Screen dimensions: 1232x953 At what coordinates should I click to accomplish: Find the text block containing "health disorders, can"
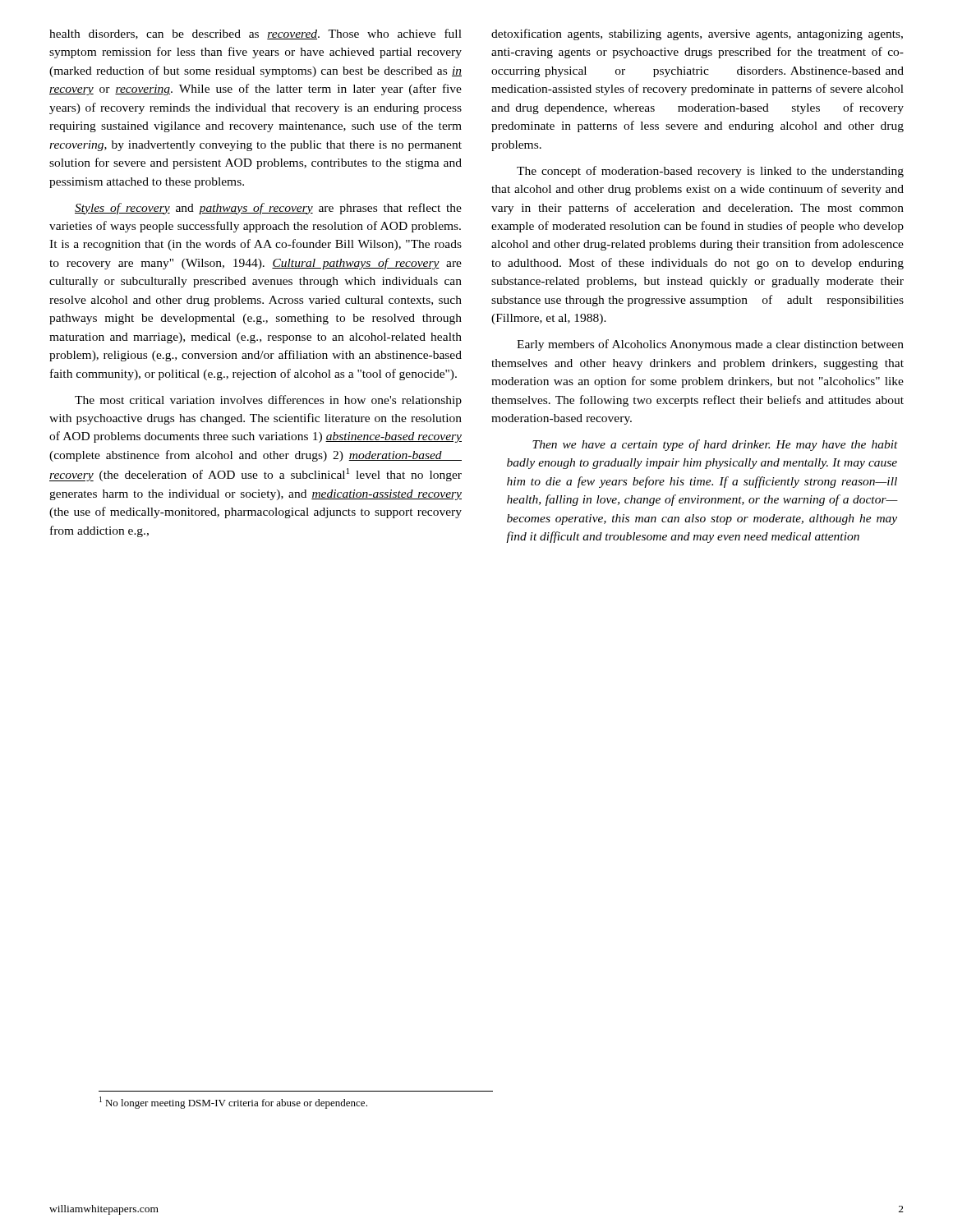point(255,108)
